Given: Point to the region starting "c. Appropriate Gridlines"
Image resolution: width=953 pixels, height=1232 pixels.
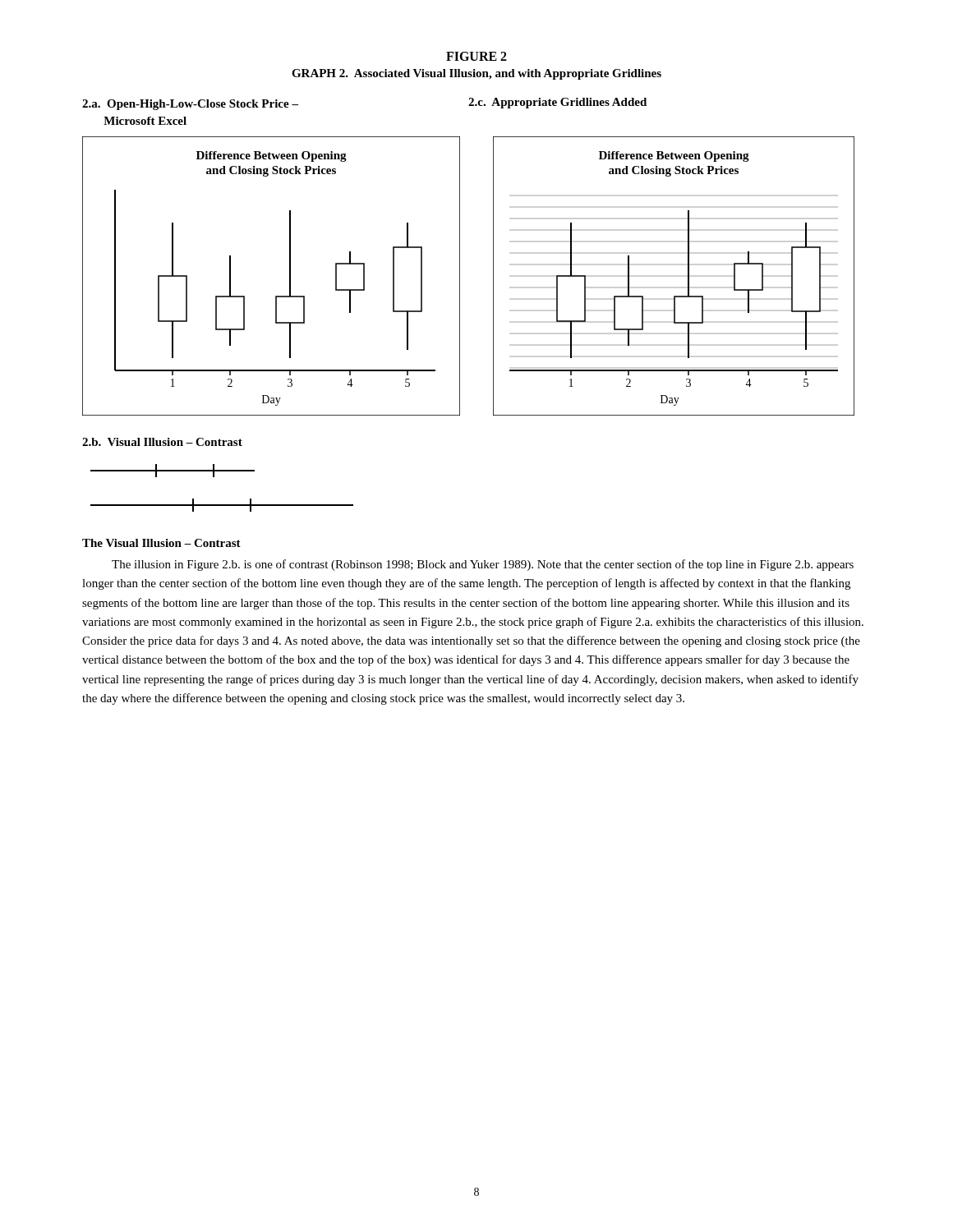Looking at the screenshot, I should click(x=558, y=102).
